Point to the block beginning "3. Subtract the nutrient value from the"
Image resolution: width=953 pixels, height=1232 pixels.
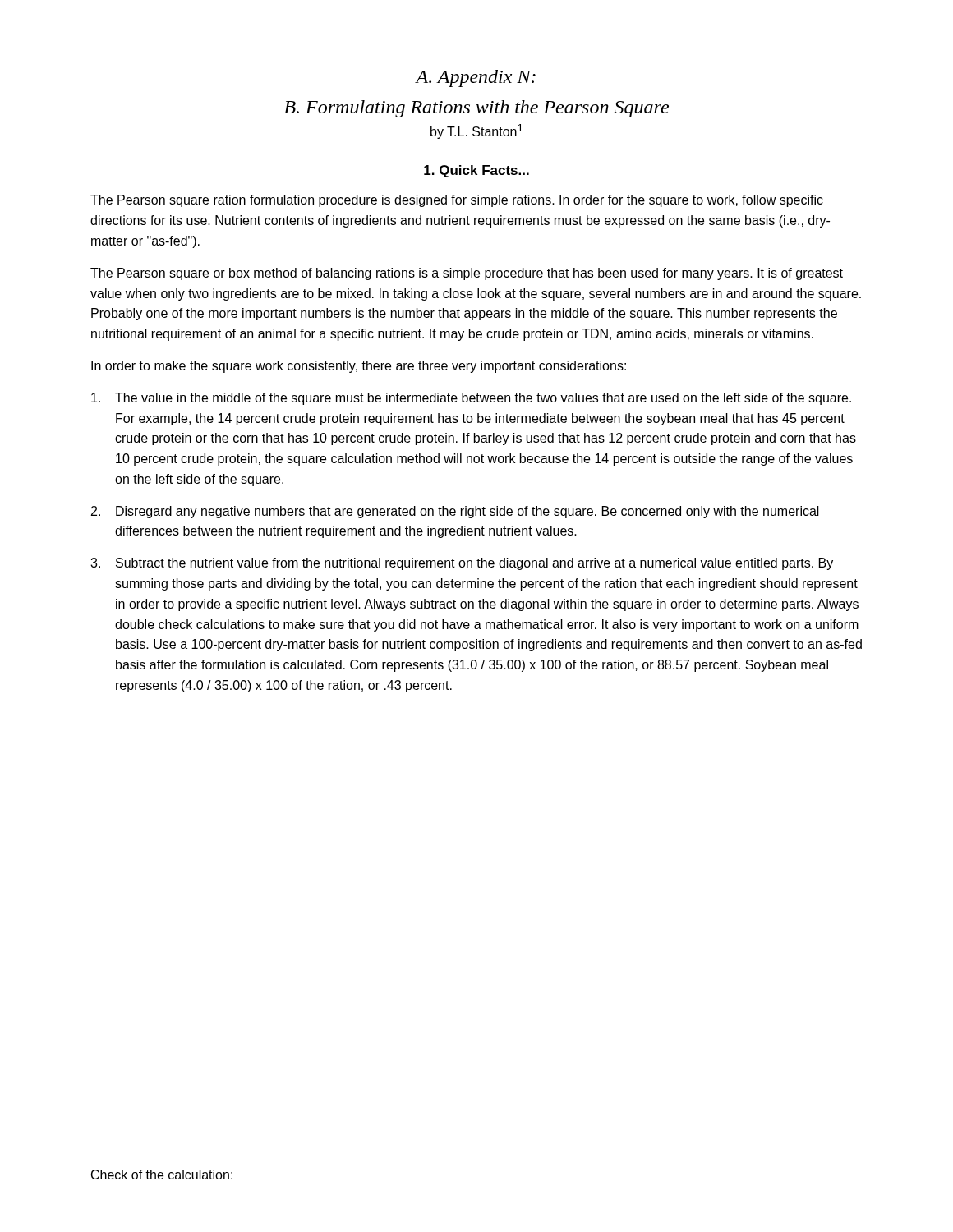tap(476, 625)
